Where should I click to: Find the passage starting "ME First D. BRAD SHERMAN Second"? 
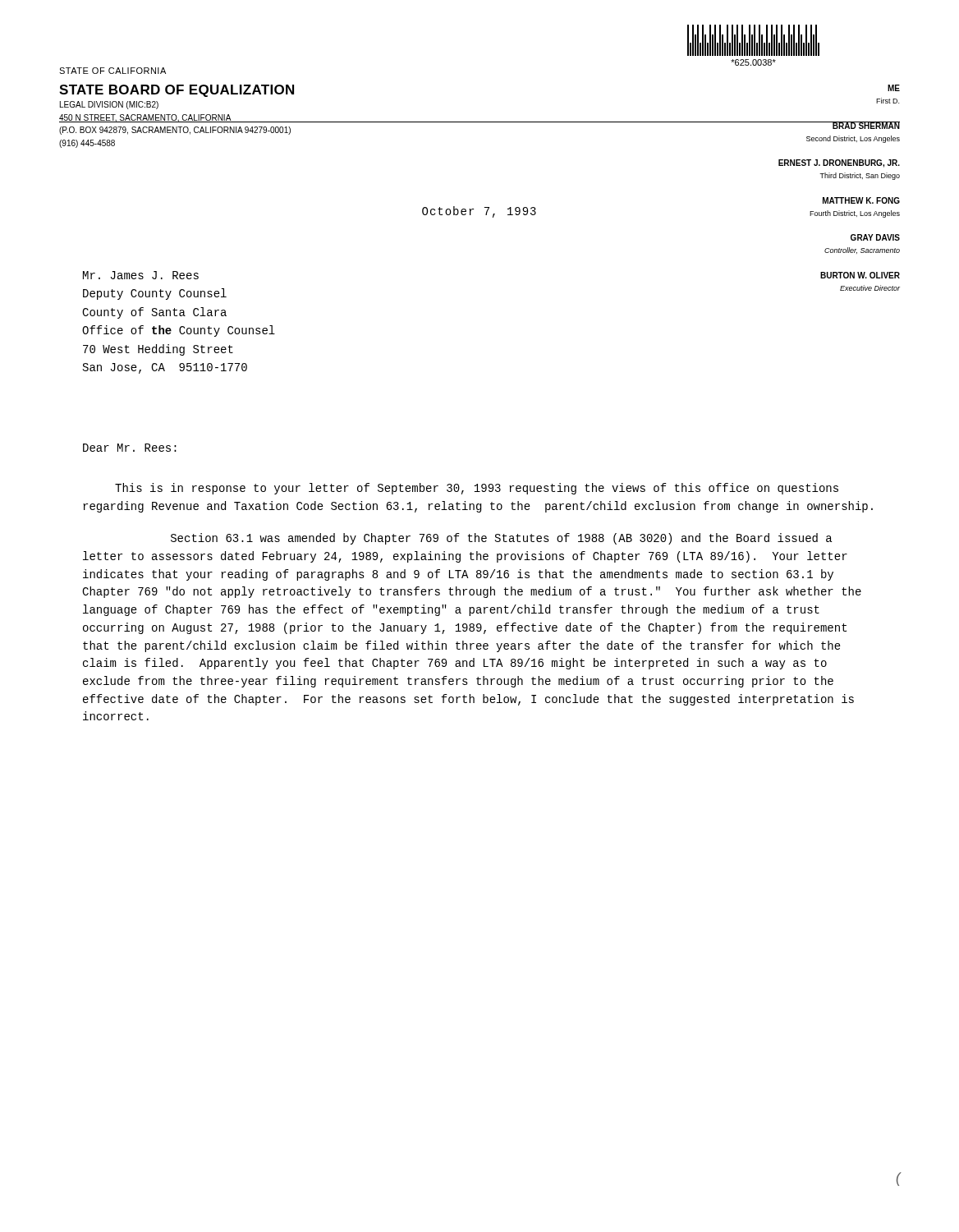[x=839, y=188]
